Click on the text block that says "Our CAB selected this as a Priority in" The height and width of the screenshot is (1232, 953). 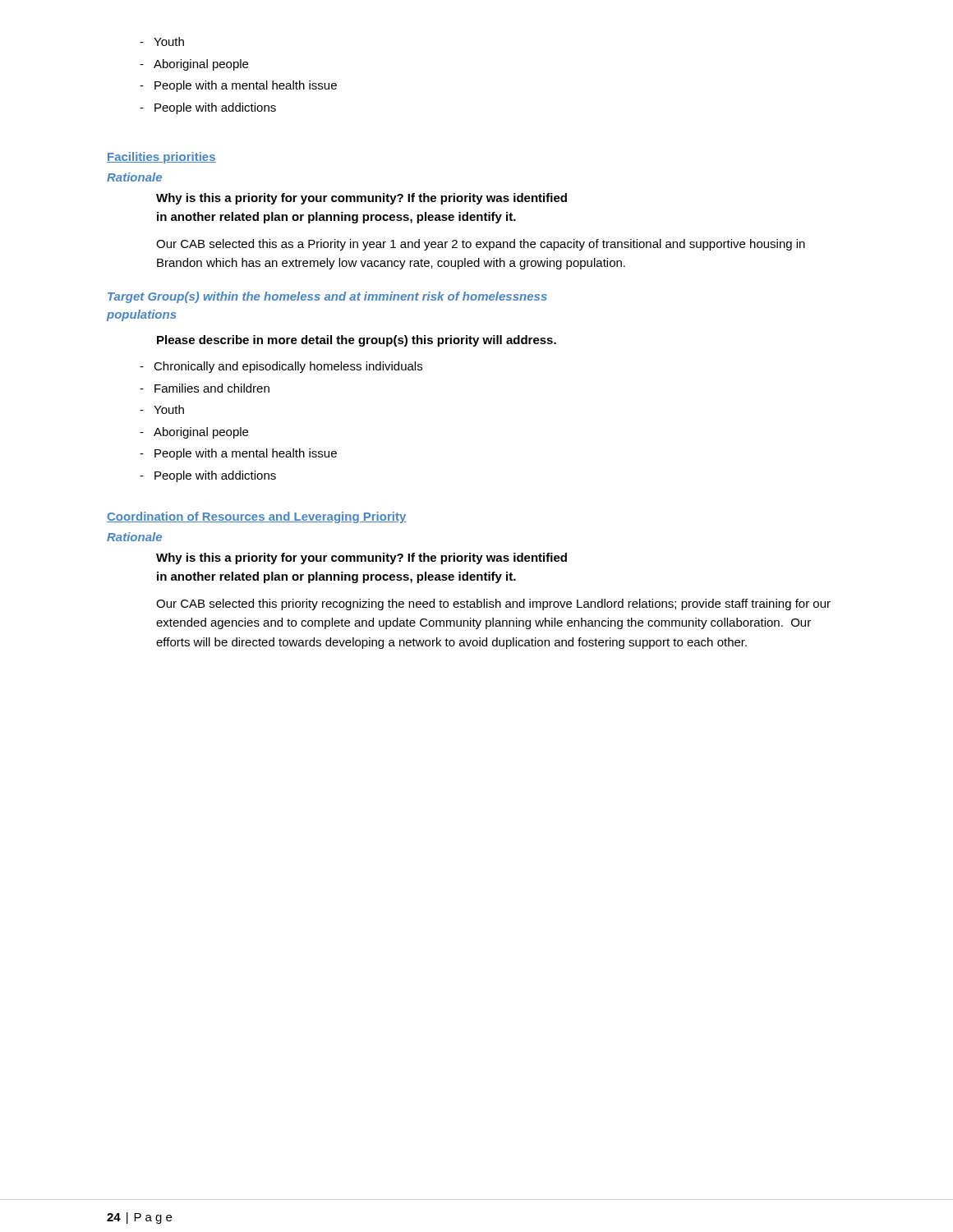pyautogui.click(x=481, y=253)
